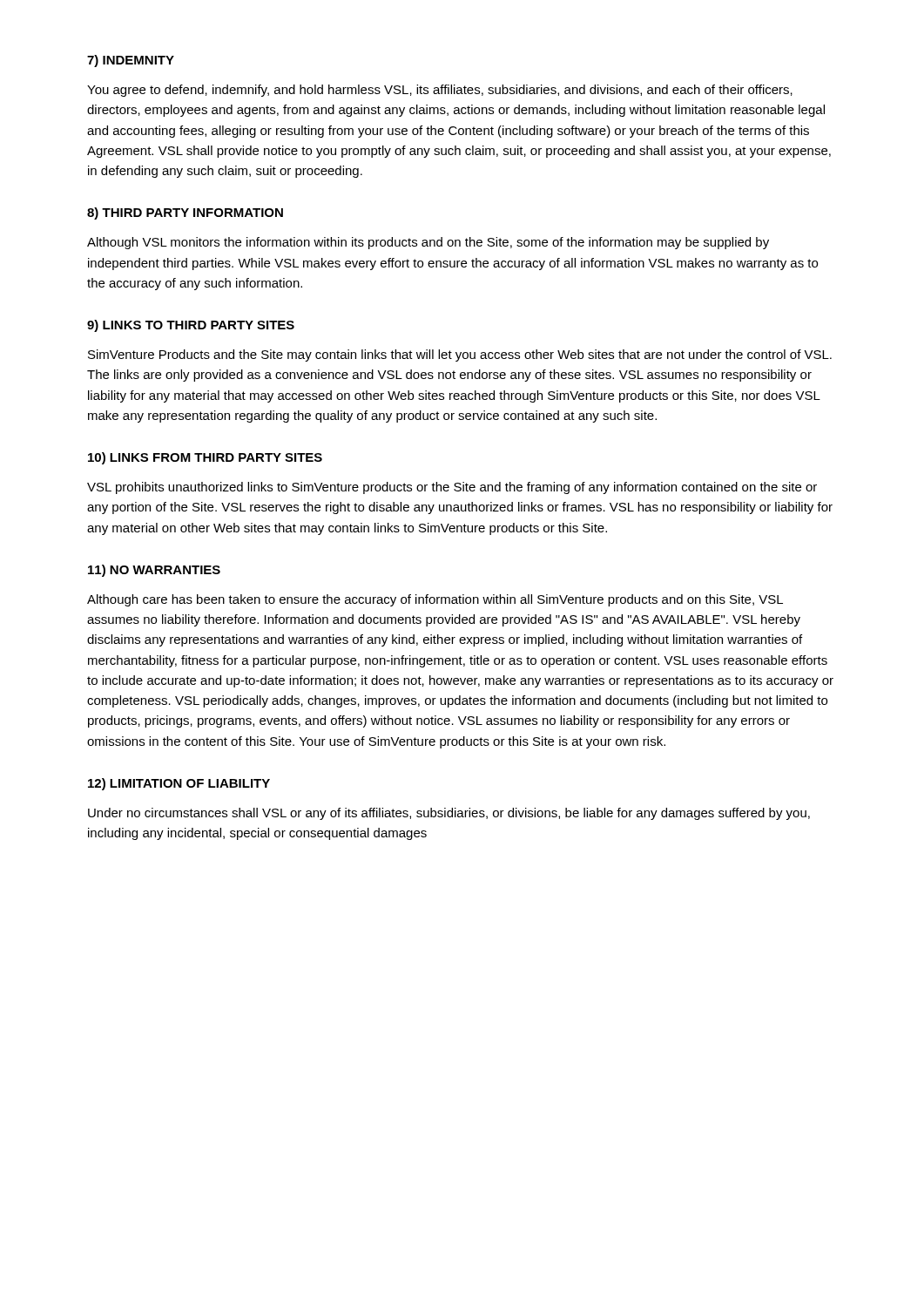924x1307 pixels.
Task: Find the text block starting "You agree to defend, indemnify,"
Action: pyautogui.click(x=459, y=130)
